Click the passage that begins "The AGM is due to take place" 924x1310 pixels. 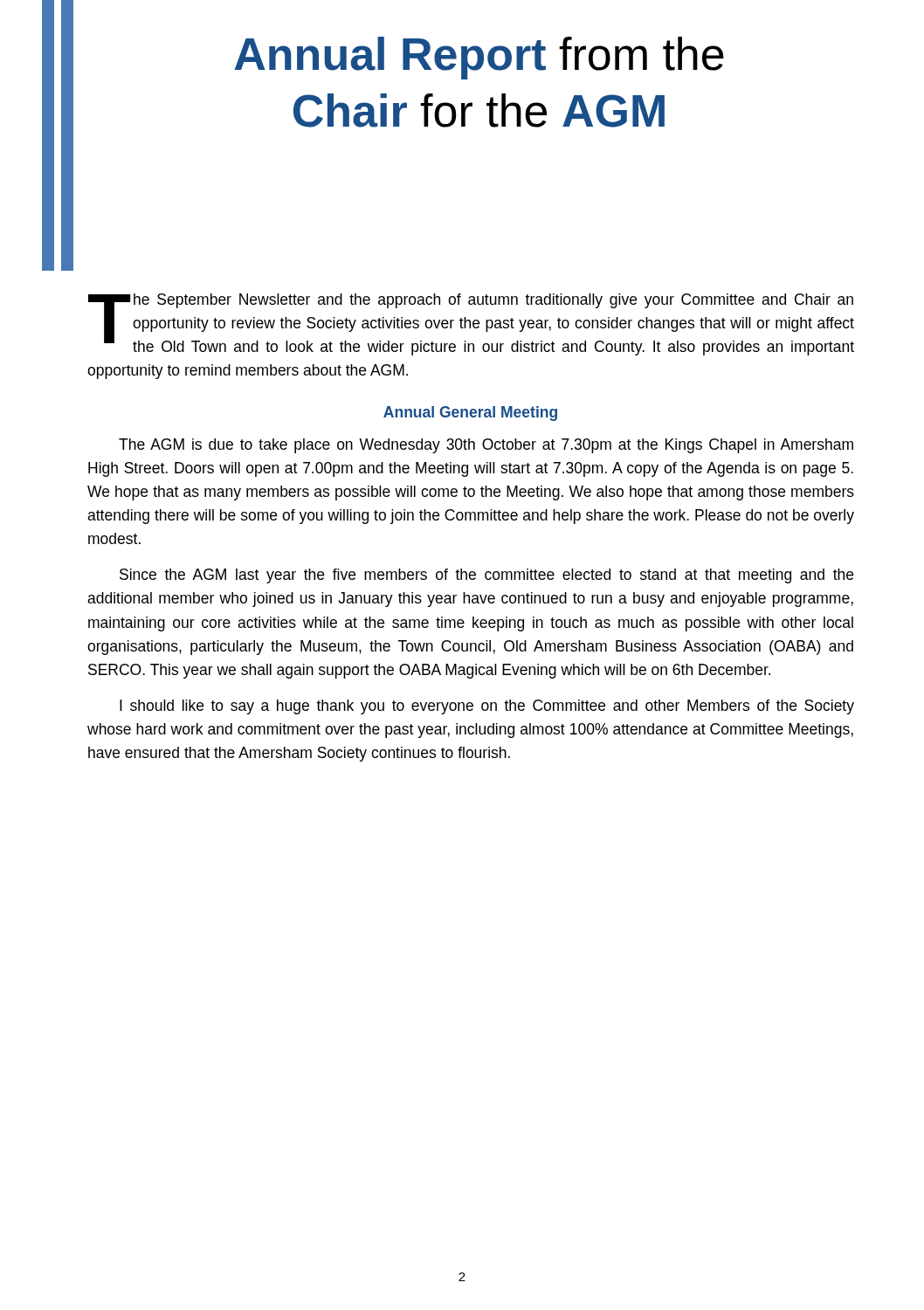click(x=471, y=492)
